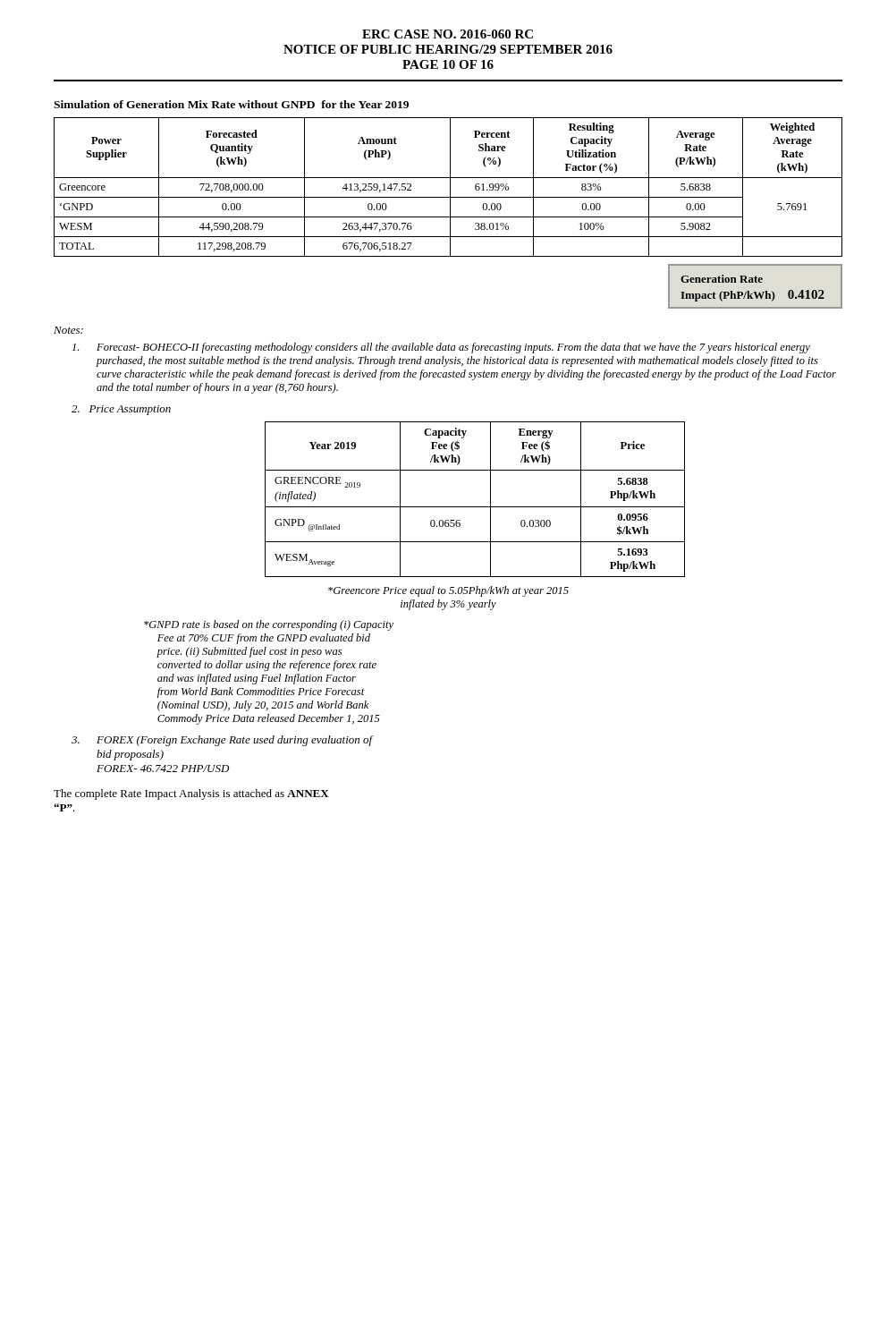The width and height of the screenshot is (896, 1342).
Task: Select a infographic
Action: [755, 286]
